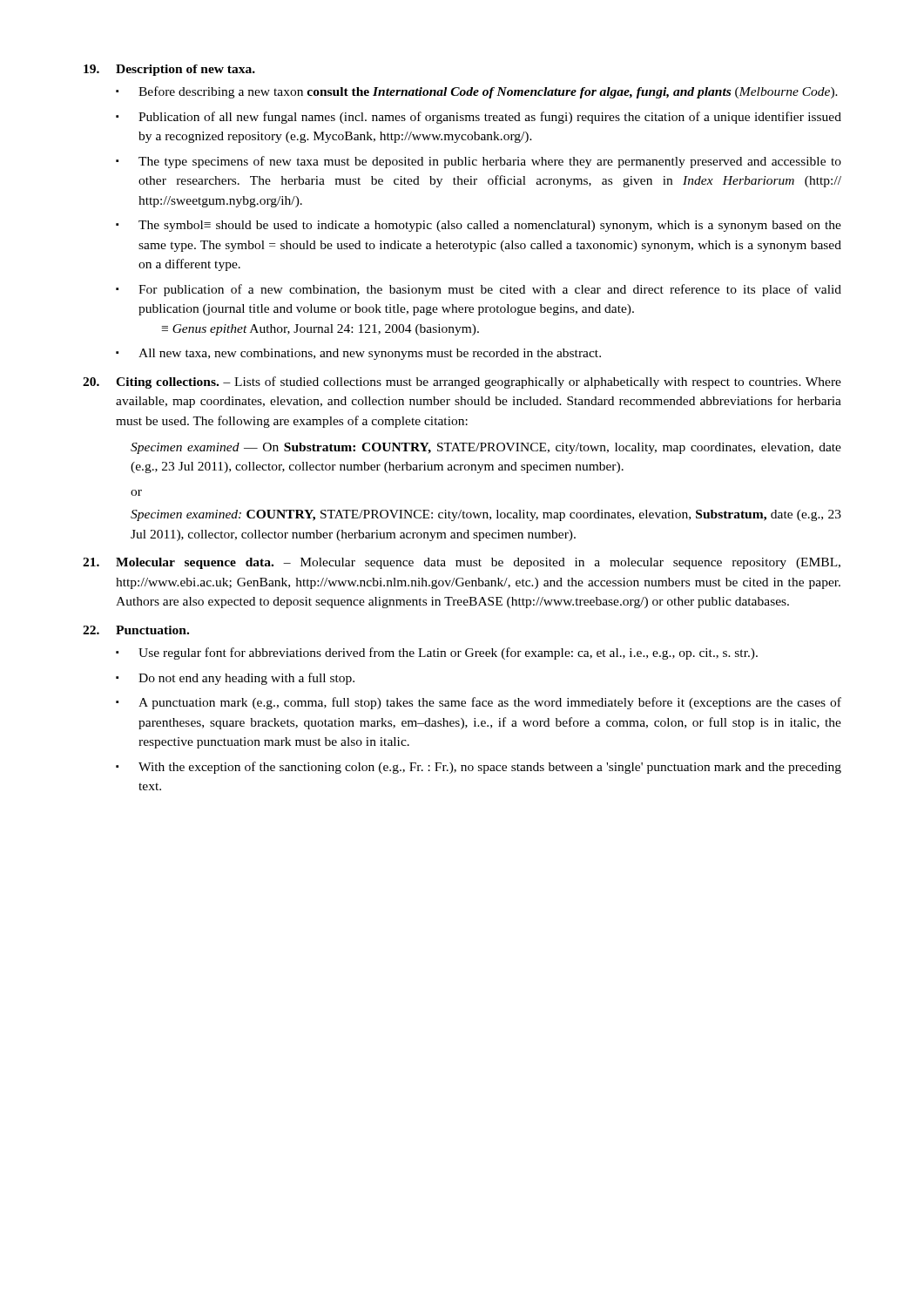Find the passage starting "The symbol≡ should"
924x1307 pixels.
490,245
